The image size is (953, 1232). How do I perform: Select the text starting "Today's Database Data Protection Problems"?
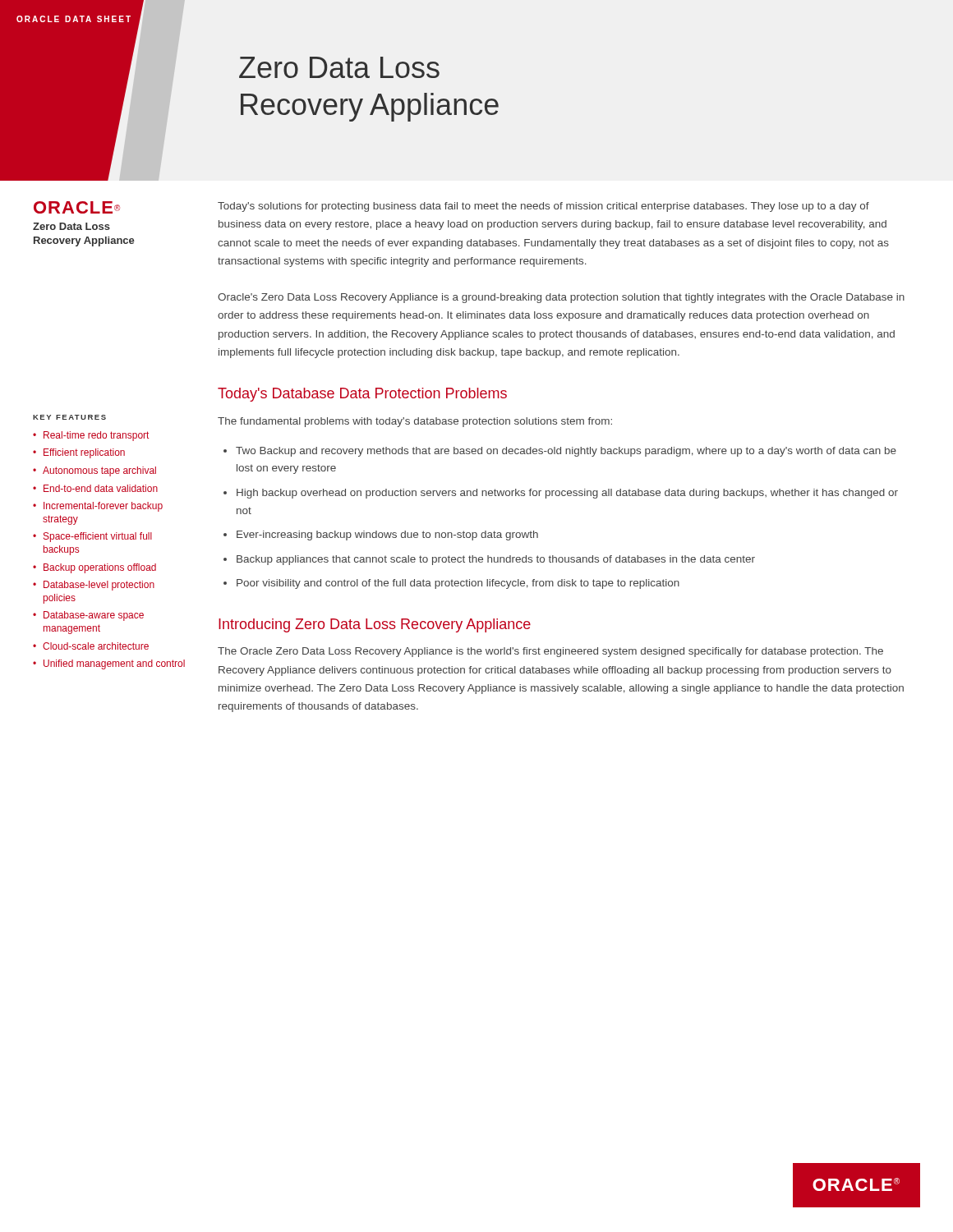click(363, 394)
